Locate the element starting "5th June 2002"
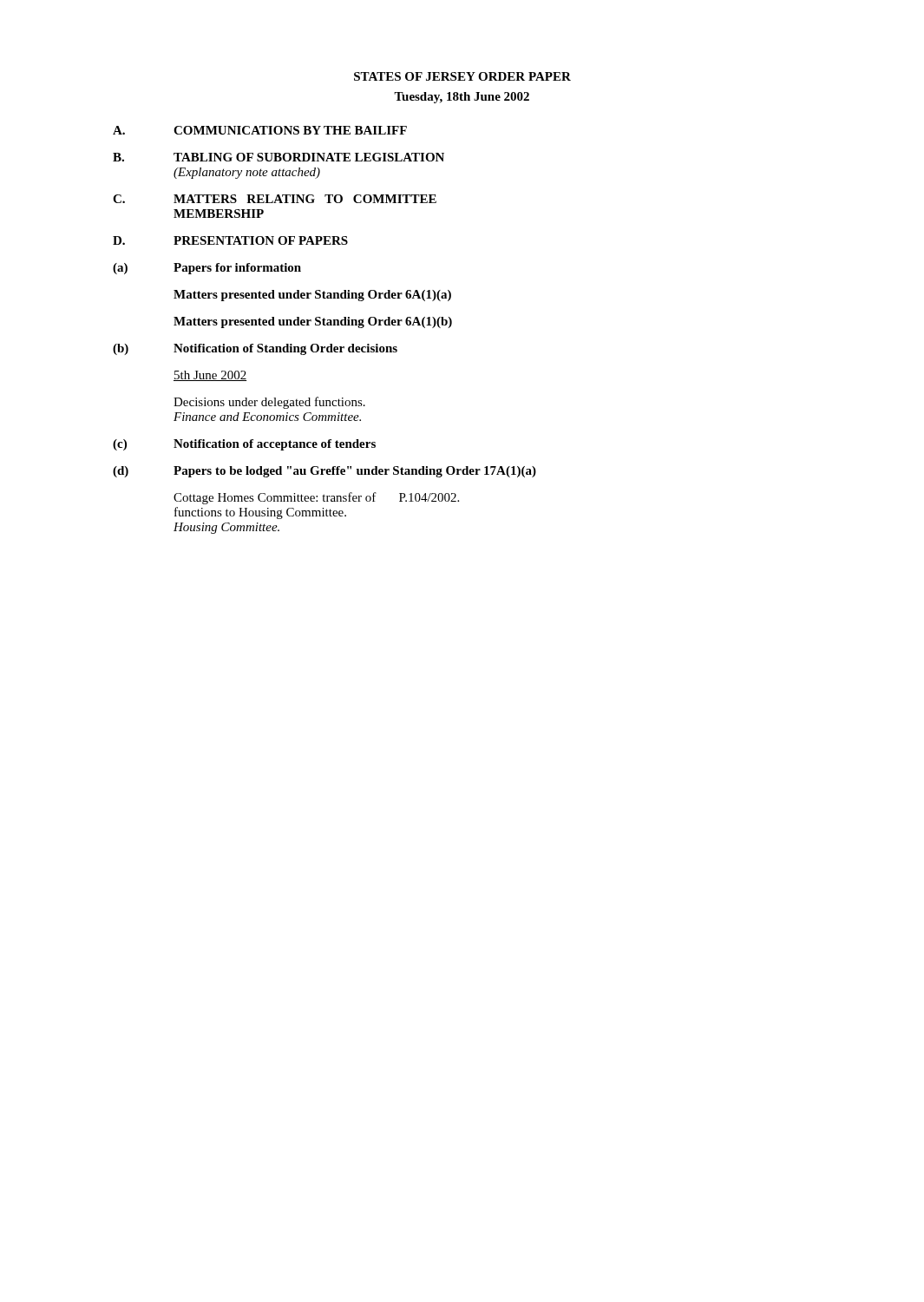This screenshot has width=924, height=1302. (x=210, y=375)
